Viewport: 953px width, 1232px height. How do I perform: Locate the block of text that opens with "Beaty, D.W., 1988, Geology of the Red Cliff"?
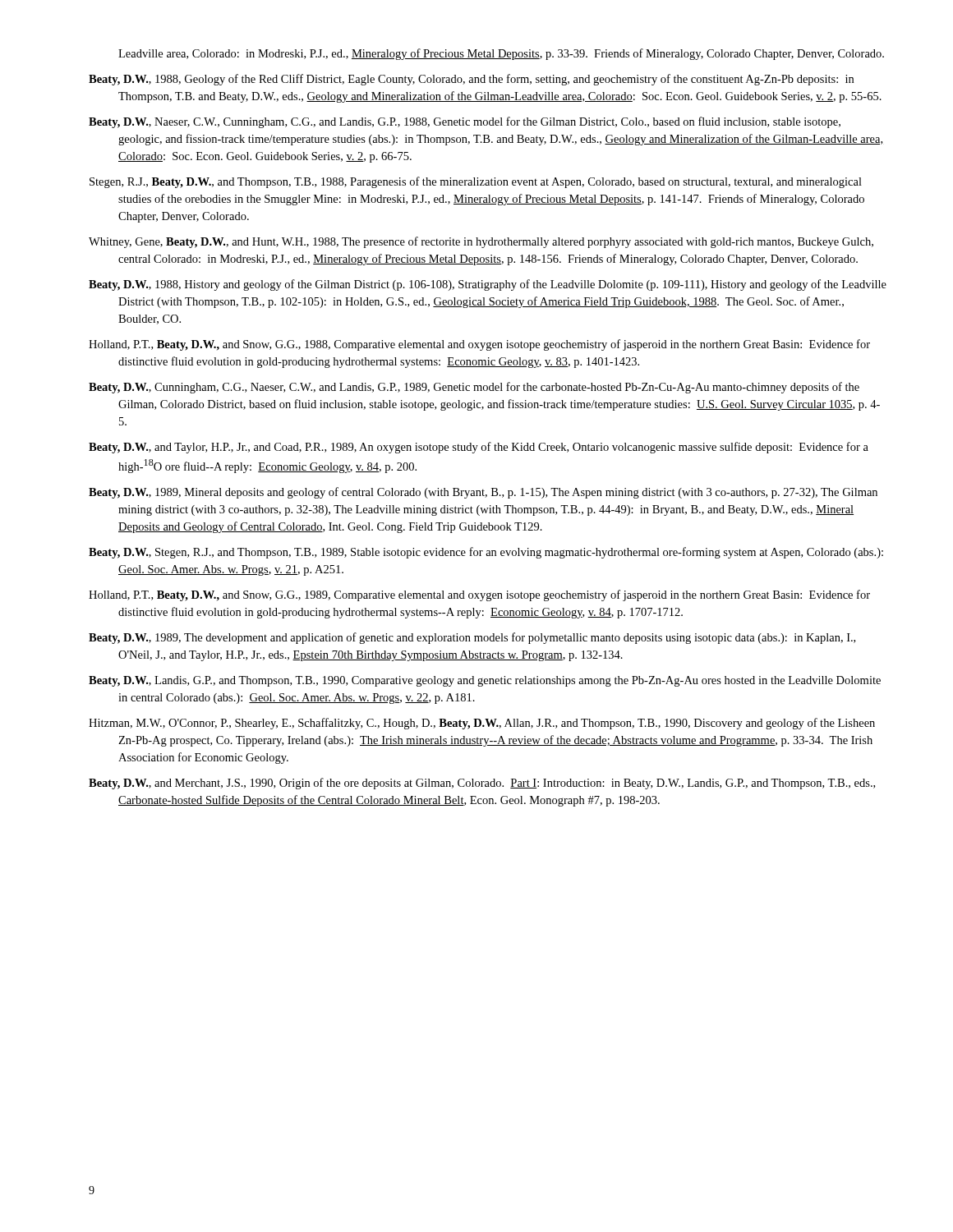tap(485, 88)
